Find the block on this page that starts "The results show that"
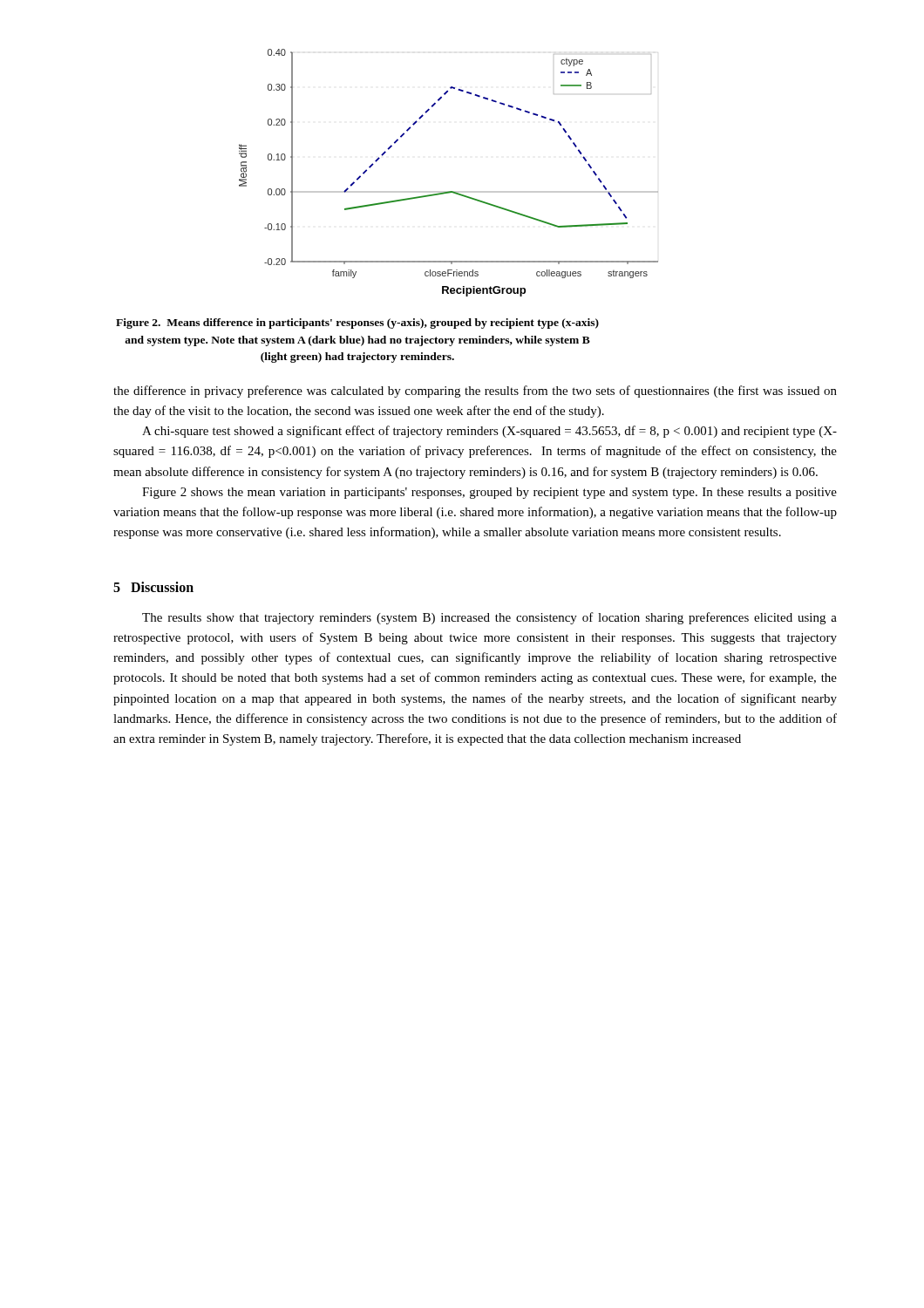The image size is (924, 1308). click(x=475, y=679)
